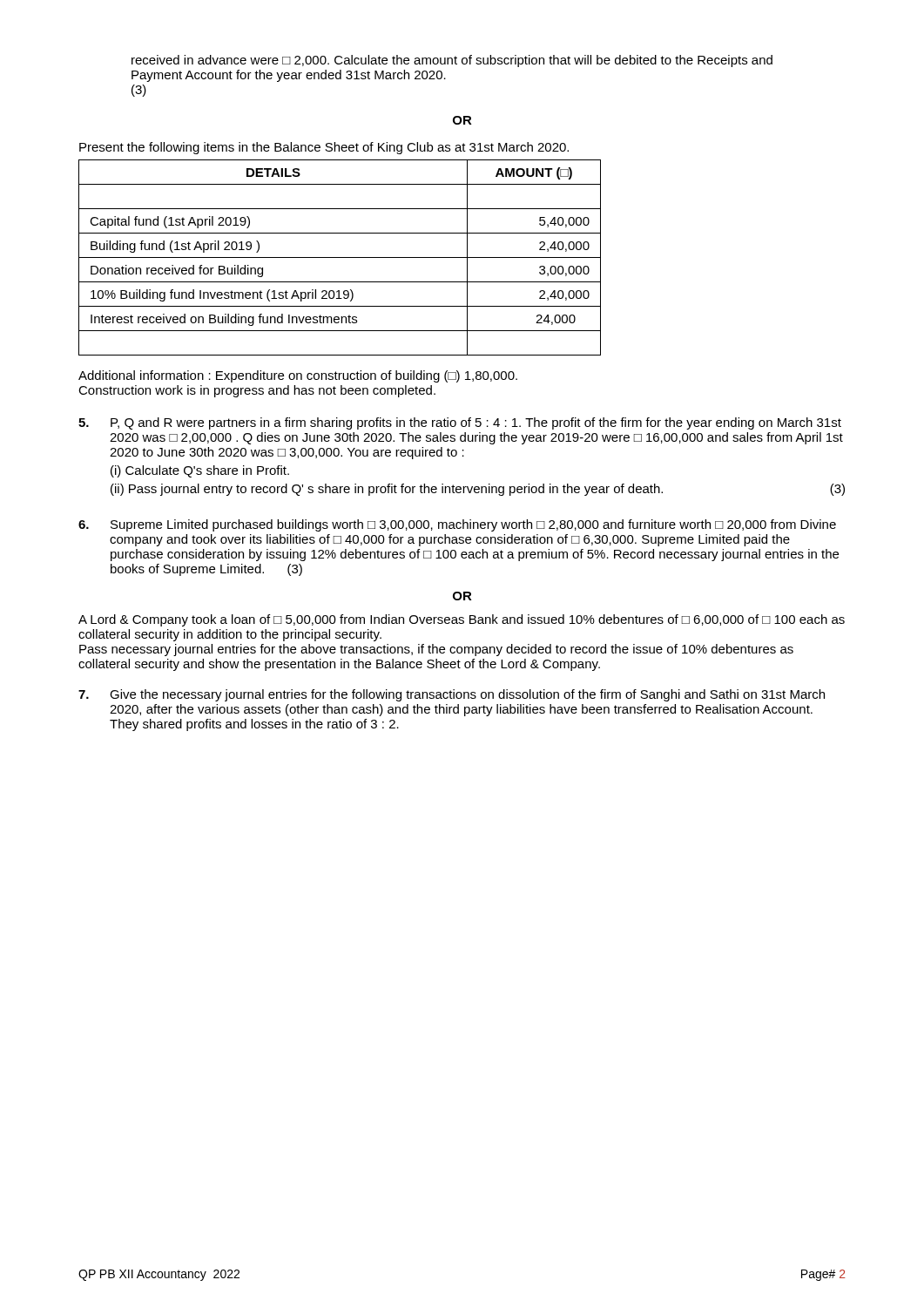924x1307 pixels.
Task: Click on the list item containing "6. Supreme Limited purchased buildings"
Action: (462, 546)
